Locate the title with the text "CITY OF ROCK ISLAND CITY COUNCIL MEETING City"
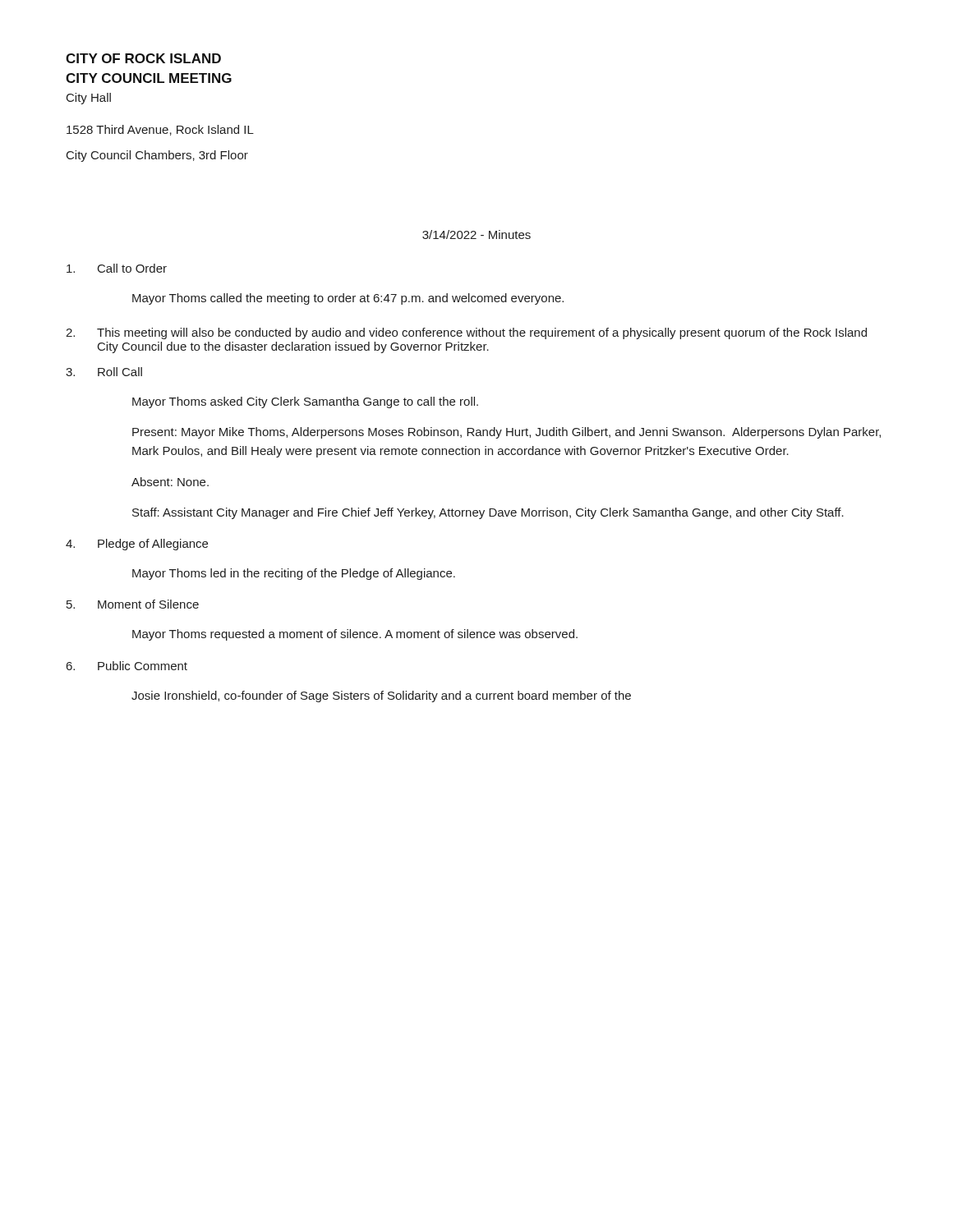 [143, 58]
